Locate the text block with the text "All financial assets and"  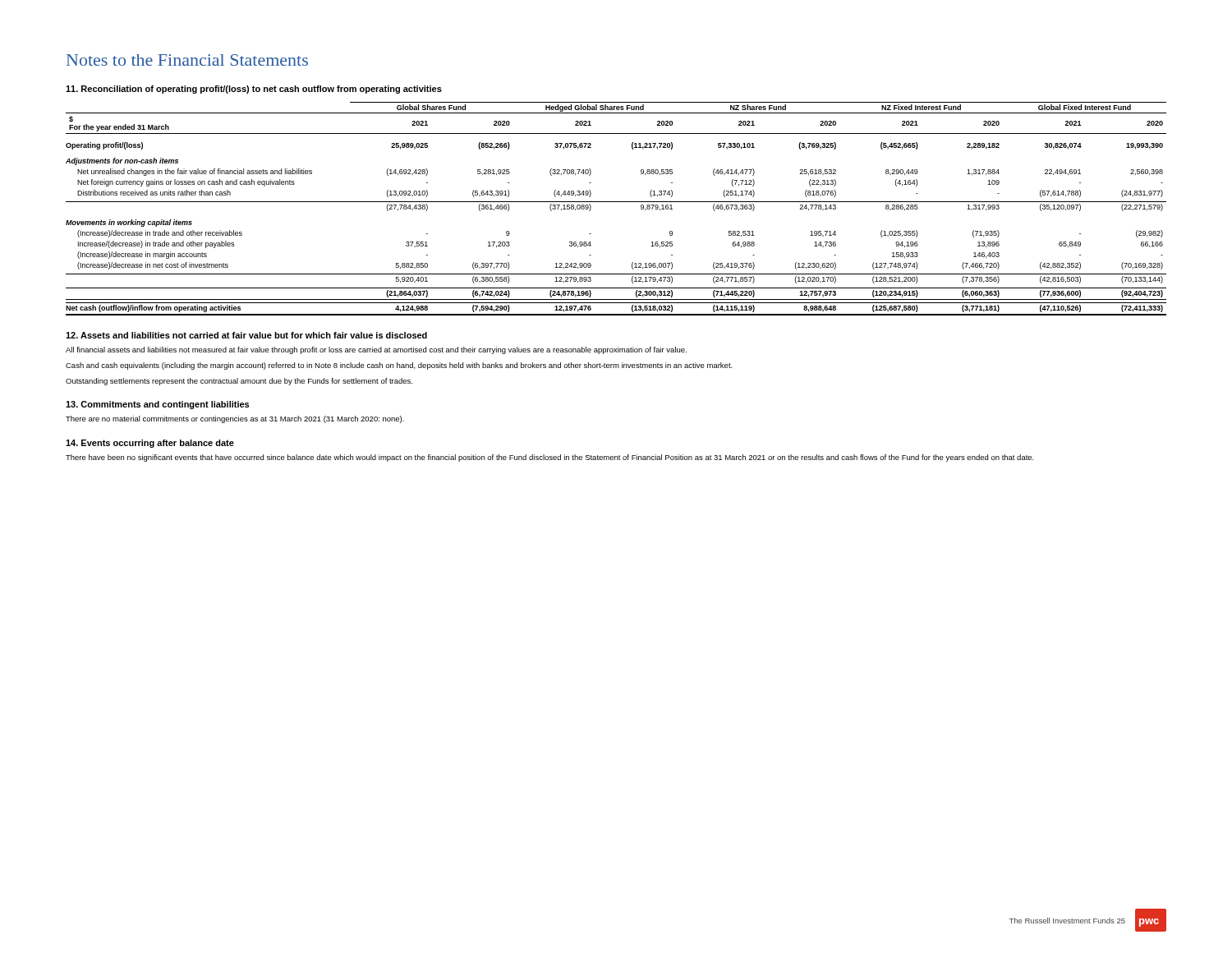coord(376,349)
